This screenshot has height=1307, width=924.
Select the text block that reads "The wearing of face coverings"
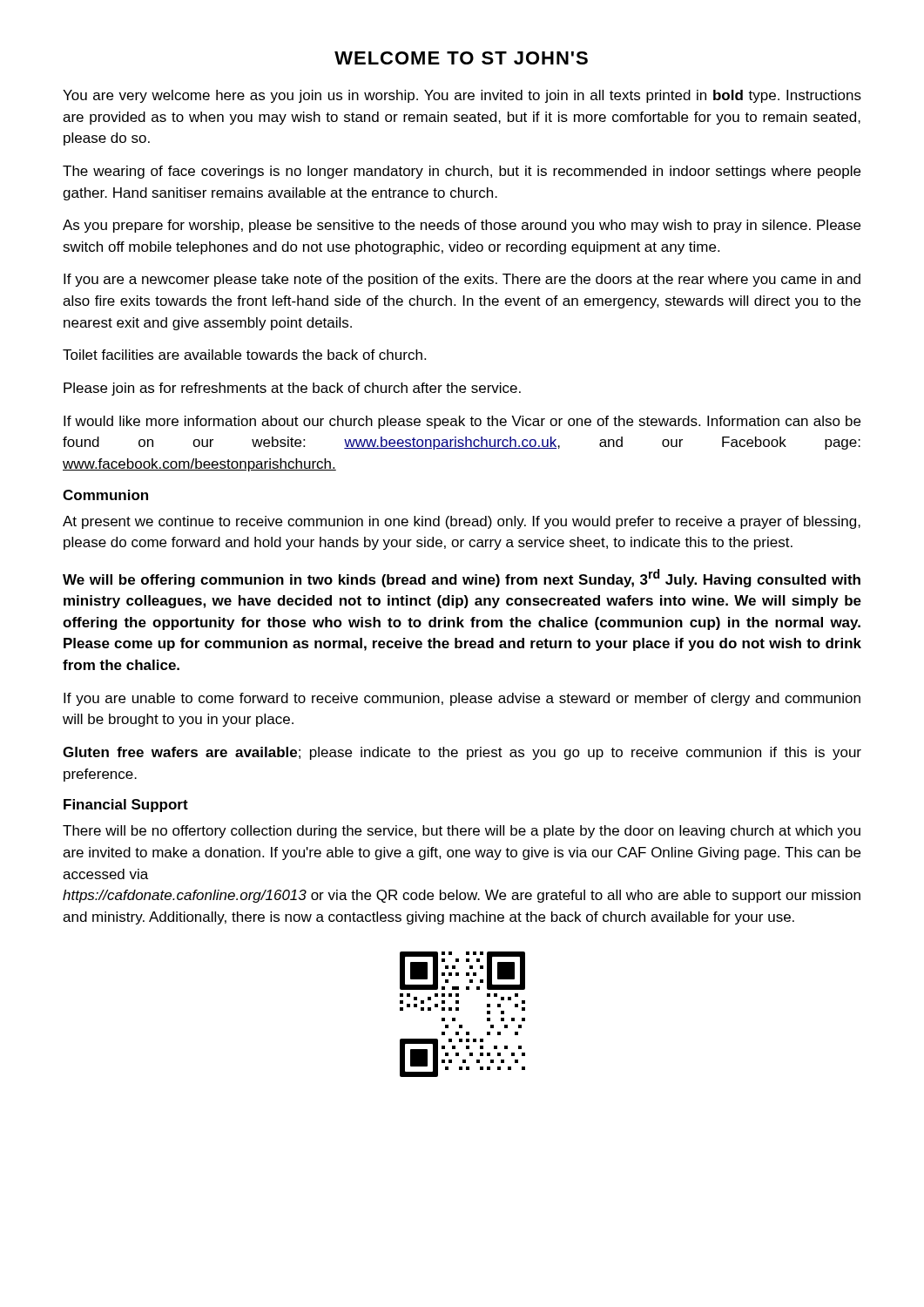462,182
